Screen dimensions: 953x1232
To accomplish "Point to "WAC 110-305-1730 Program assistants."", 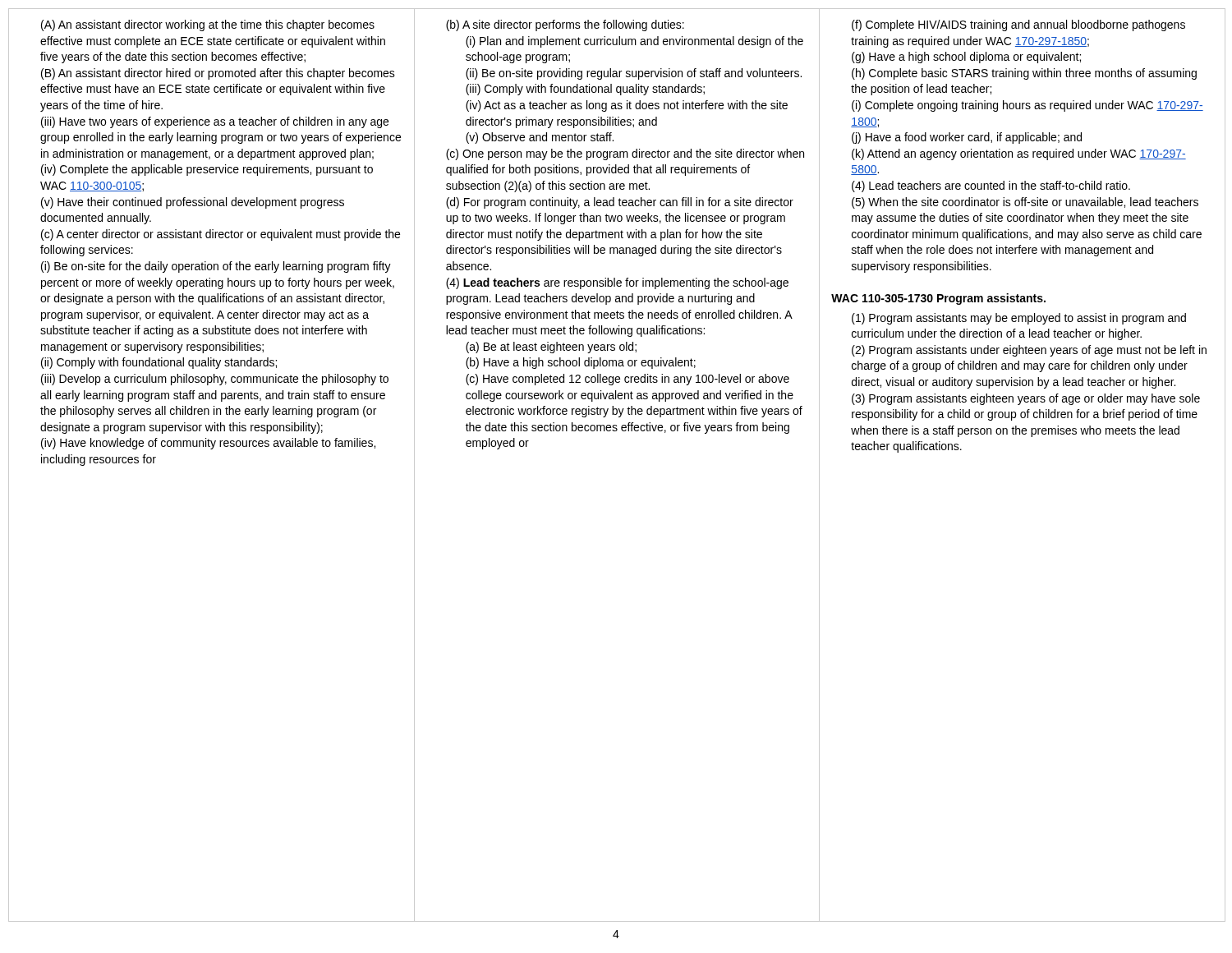I will pos(939,298).
